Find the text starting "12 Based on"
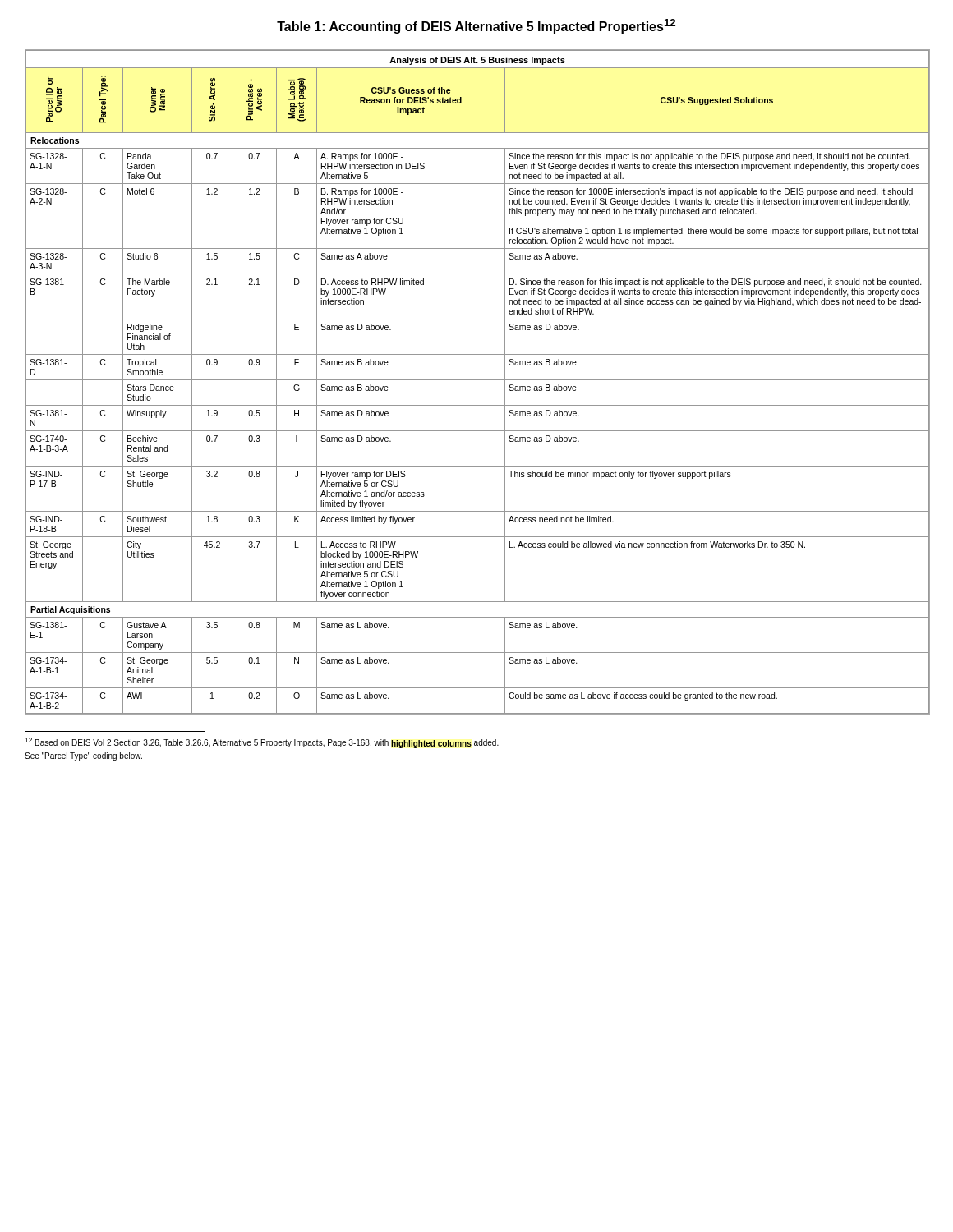This screenshot has width=953, height=1232. (262, 746)
